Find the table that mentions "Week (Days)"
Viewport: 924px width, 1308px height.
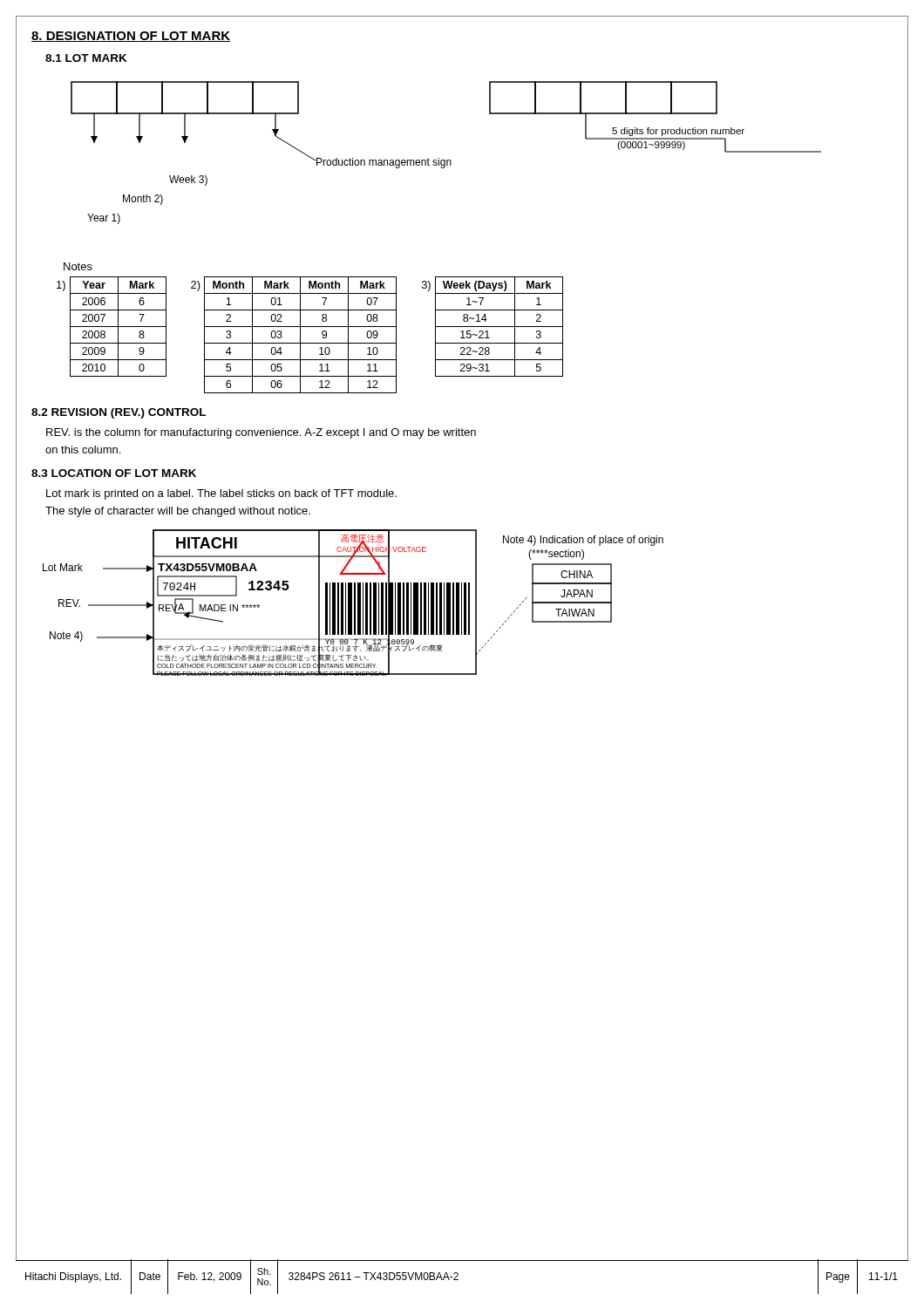tap(507, 327)
